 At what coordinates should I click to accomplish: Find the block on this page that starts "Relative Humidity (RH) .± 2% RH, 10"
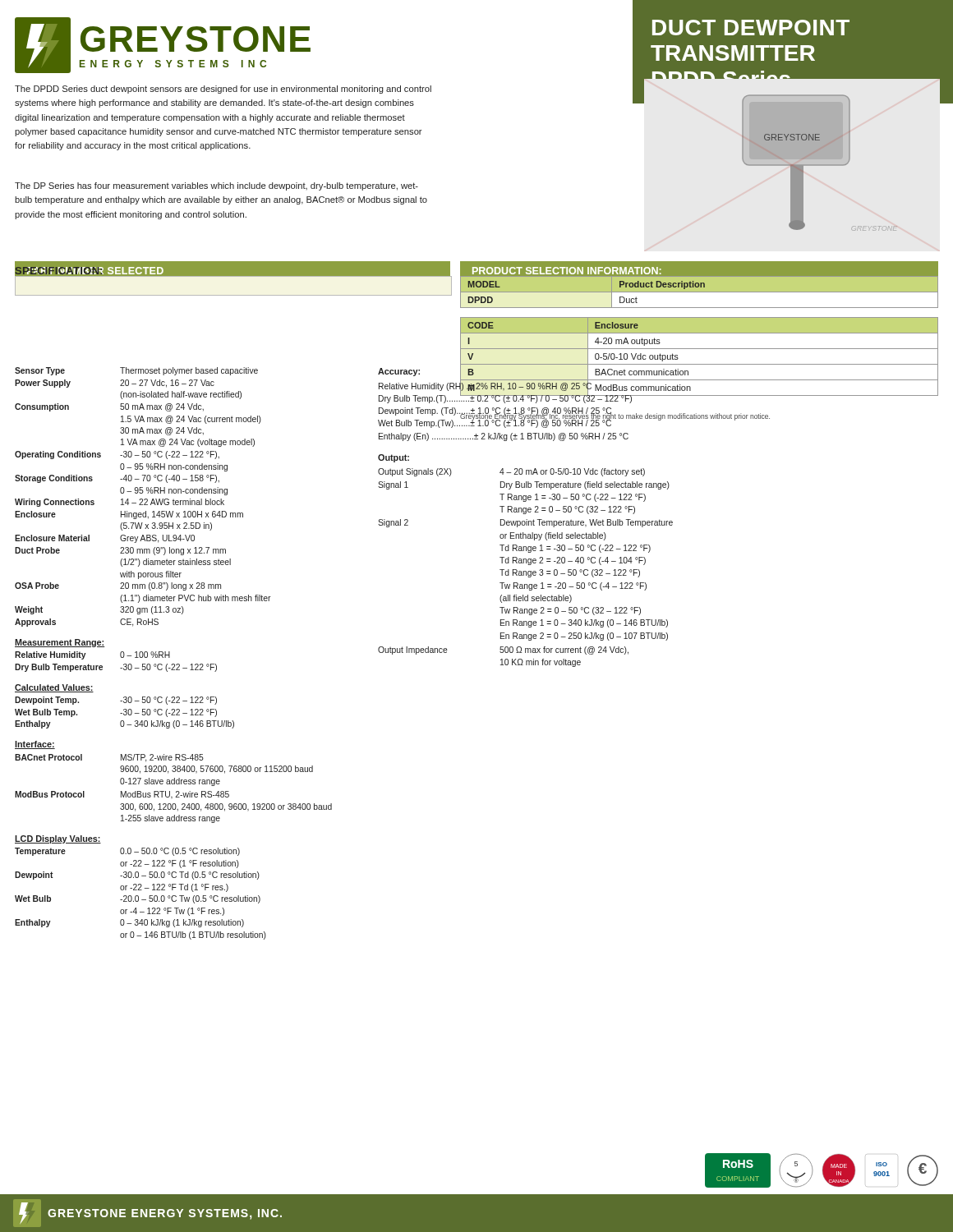click(505, 411)
